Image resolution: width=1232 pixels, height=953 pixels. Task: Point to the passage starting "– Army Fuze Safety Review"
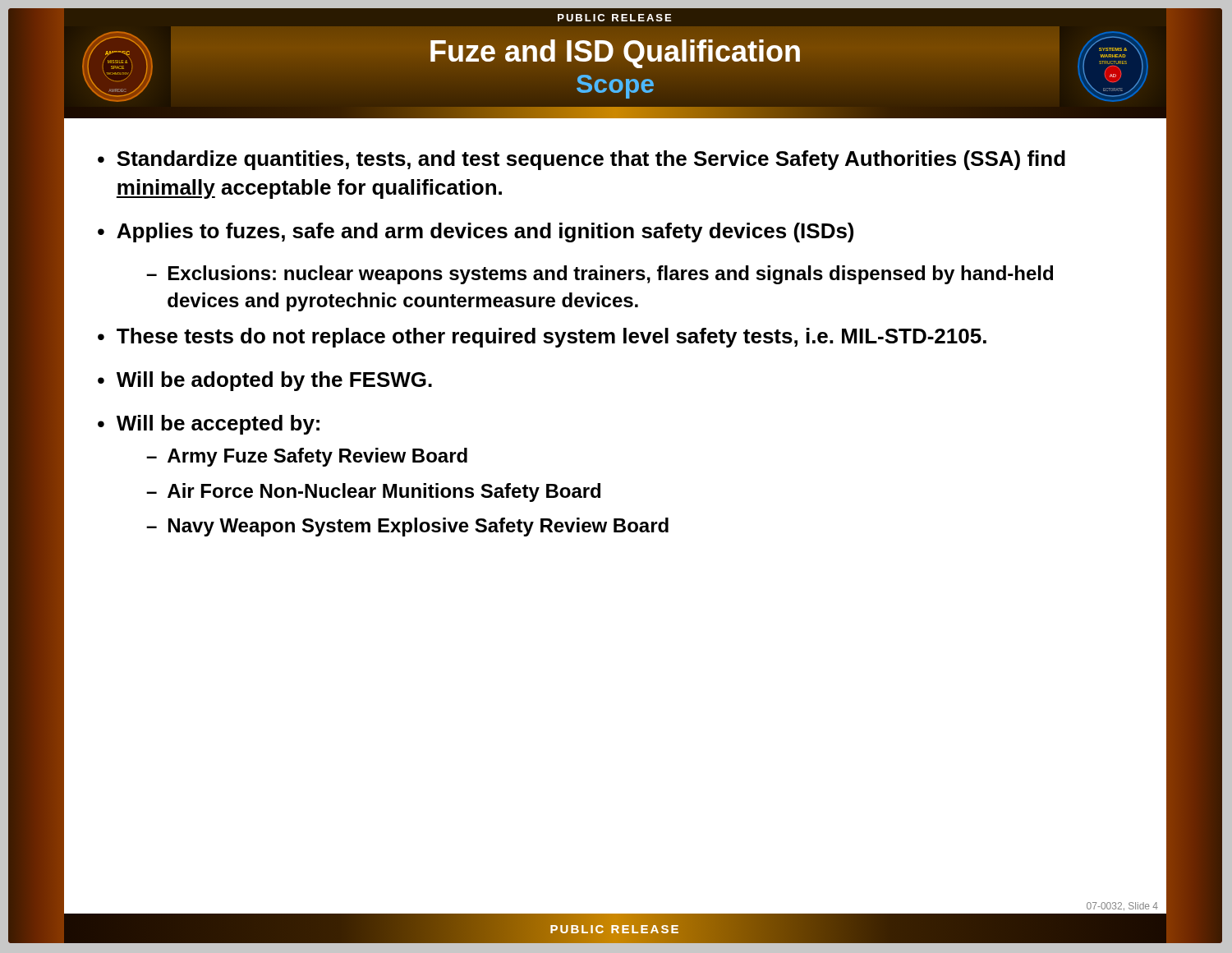pyautogui.click(x=307, y=456)
